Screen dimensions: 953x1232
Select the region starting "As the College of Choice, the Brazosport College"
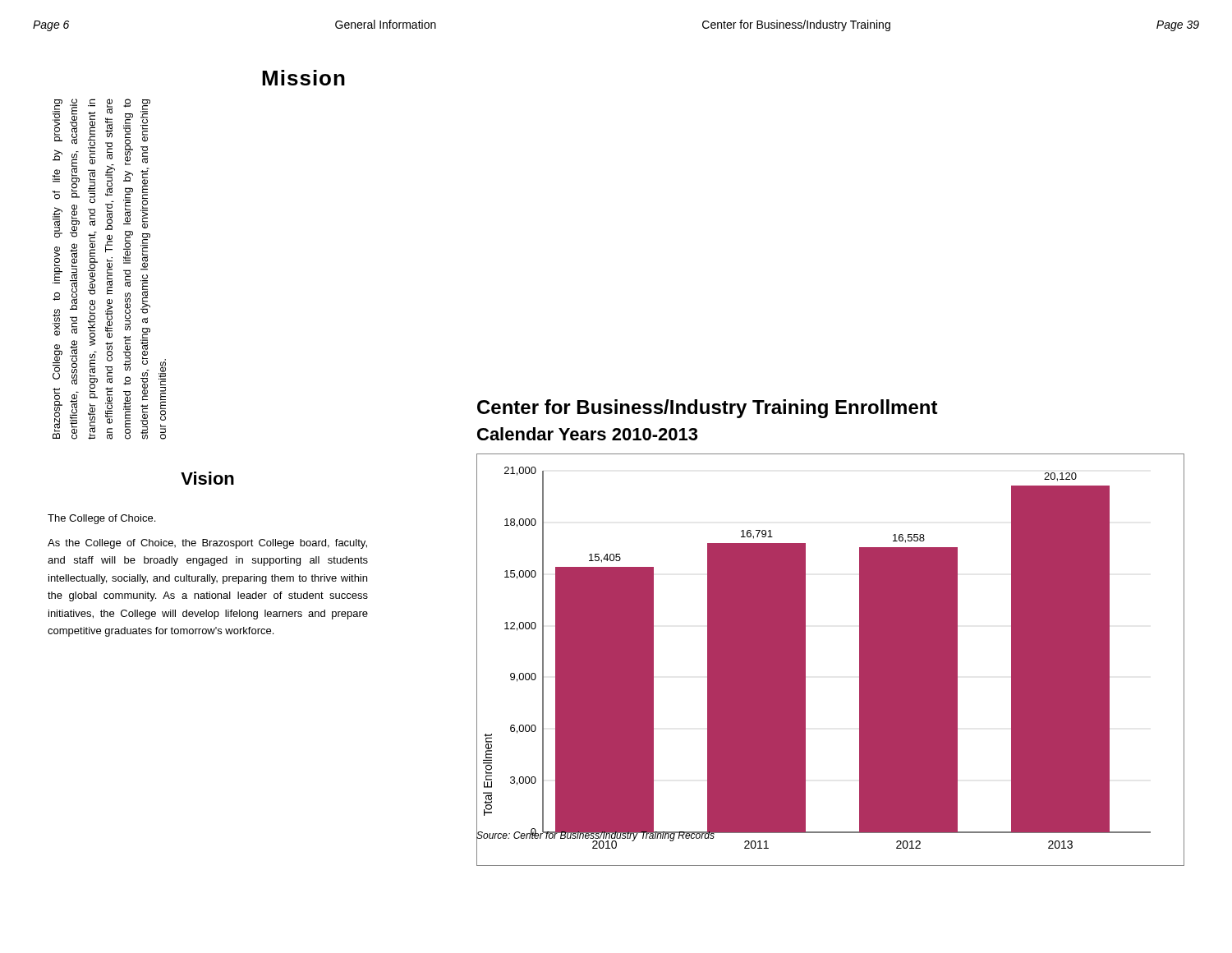click(208, 587)
